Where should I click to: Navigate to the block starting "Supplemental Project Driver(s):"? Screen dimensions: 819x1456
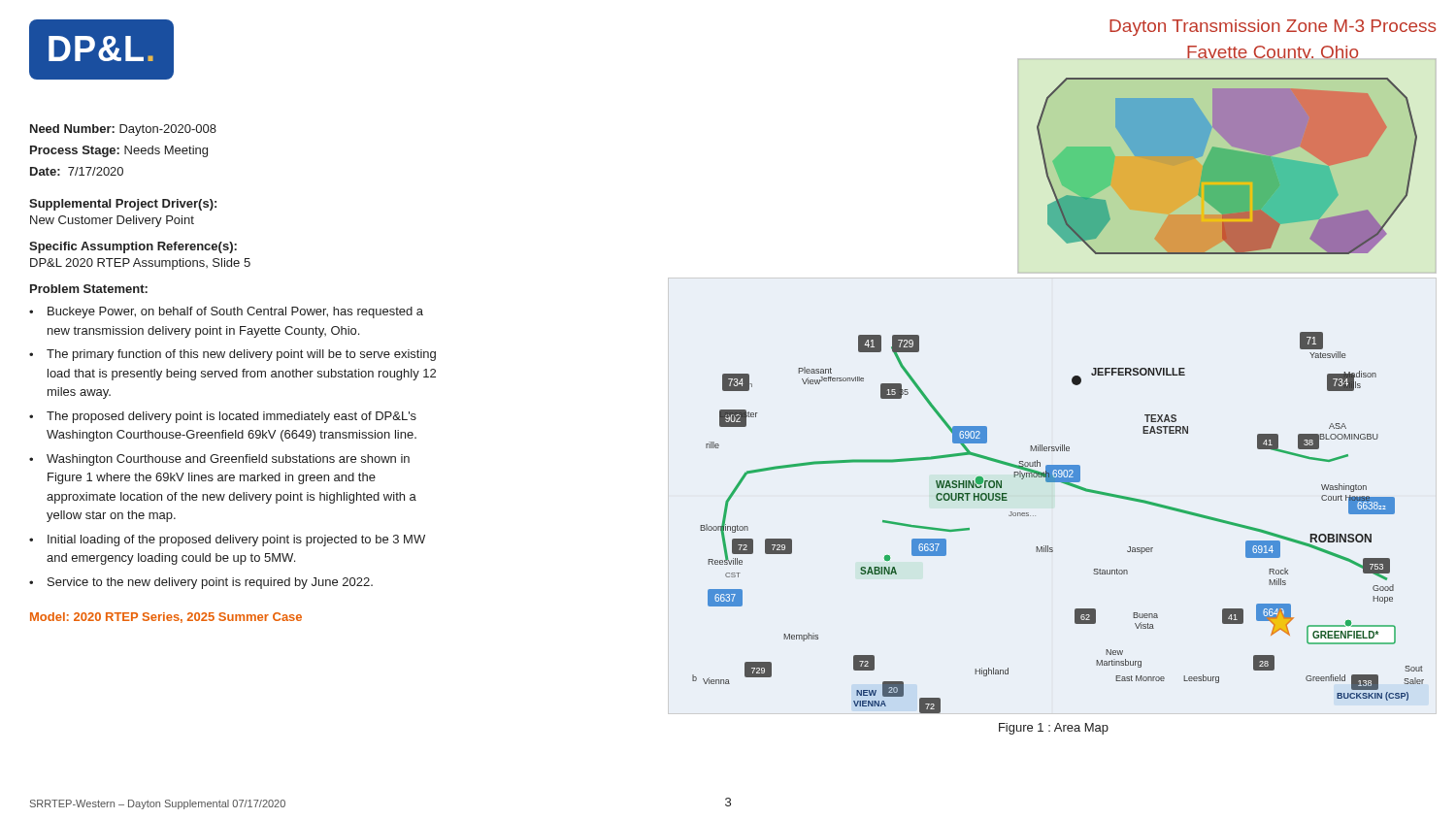coord(123,204)
